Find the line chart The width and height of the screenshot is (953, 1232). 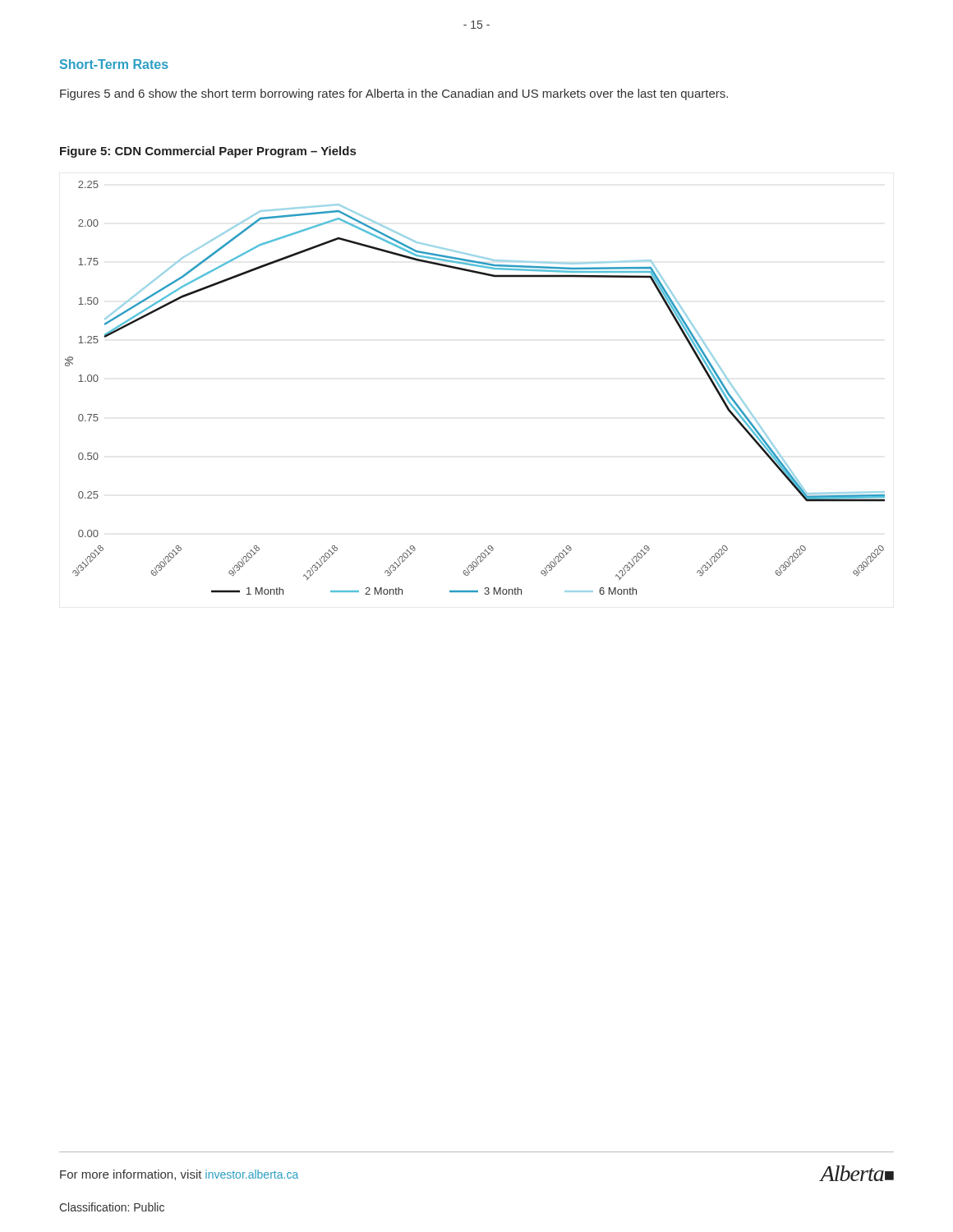(476, 391)
